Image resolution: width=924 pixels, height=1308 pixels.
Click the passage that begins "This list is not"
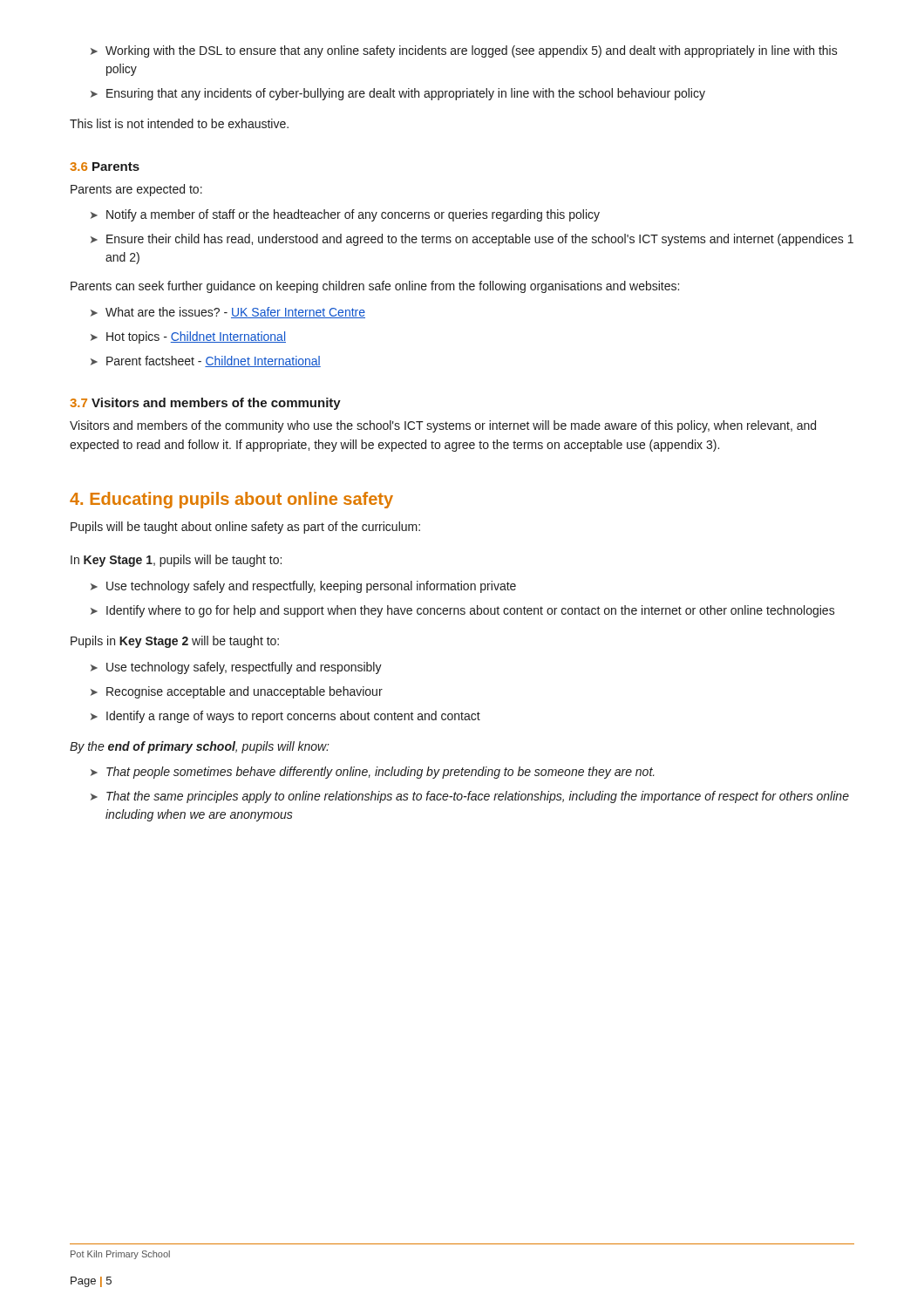(180, 124)
